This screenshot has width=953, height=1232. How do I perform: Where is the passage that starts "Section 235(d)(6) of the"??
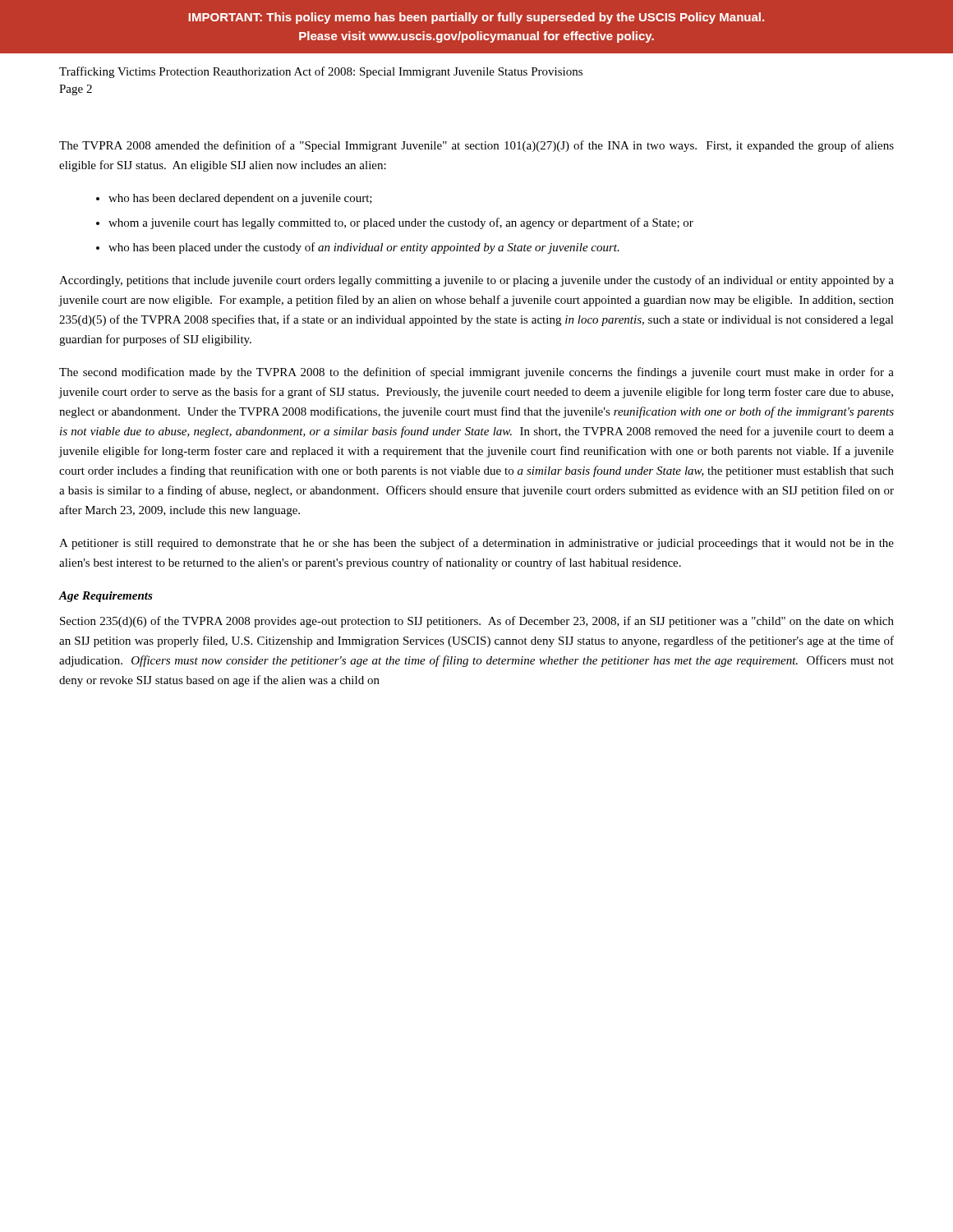pyautogui.click(x=476, y=650)
